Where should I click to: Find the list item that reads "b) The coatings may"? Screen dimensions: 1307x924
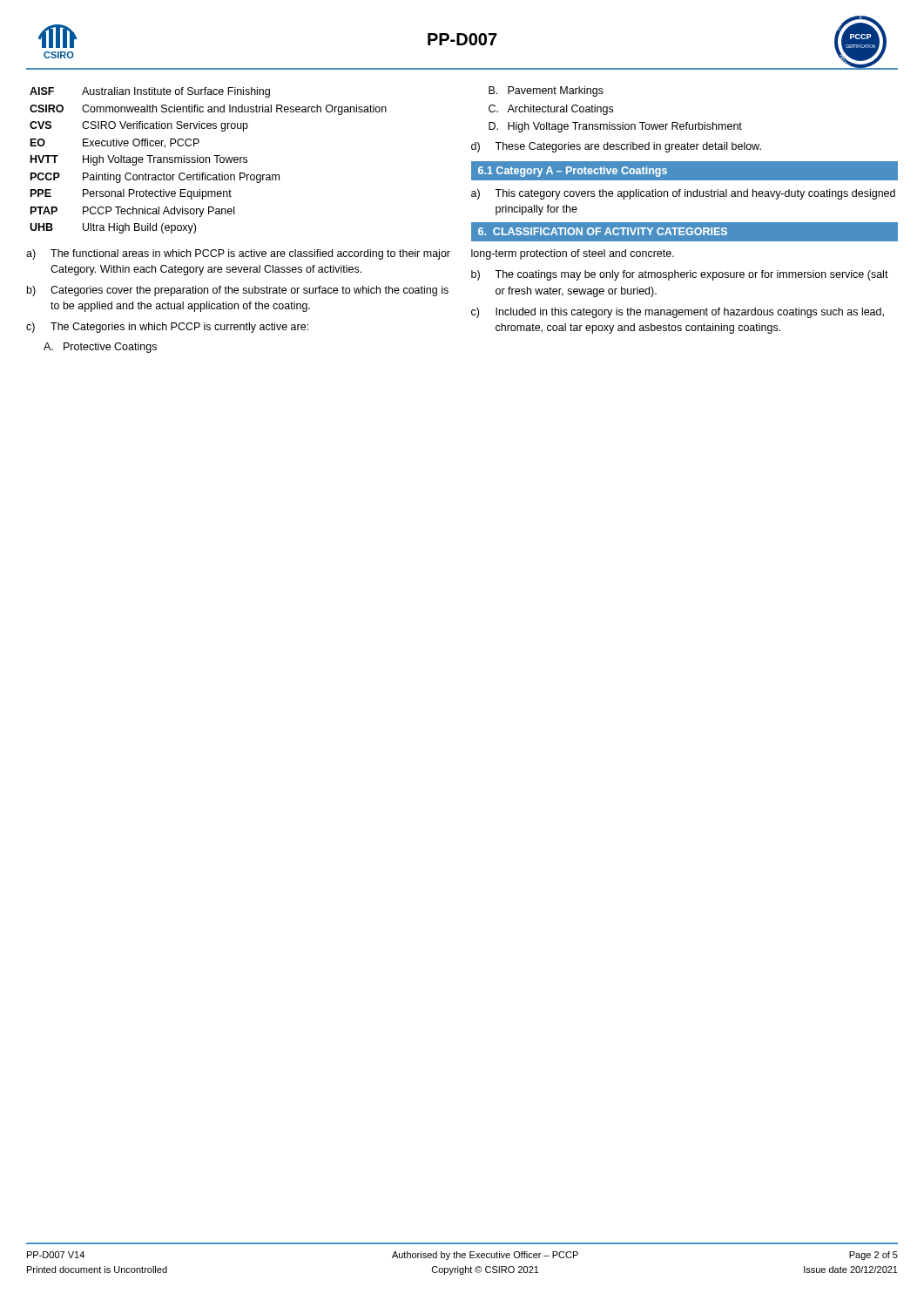pos(684,283)
